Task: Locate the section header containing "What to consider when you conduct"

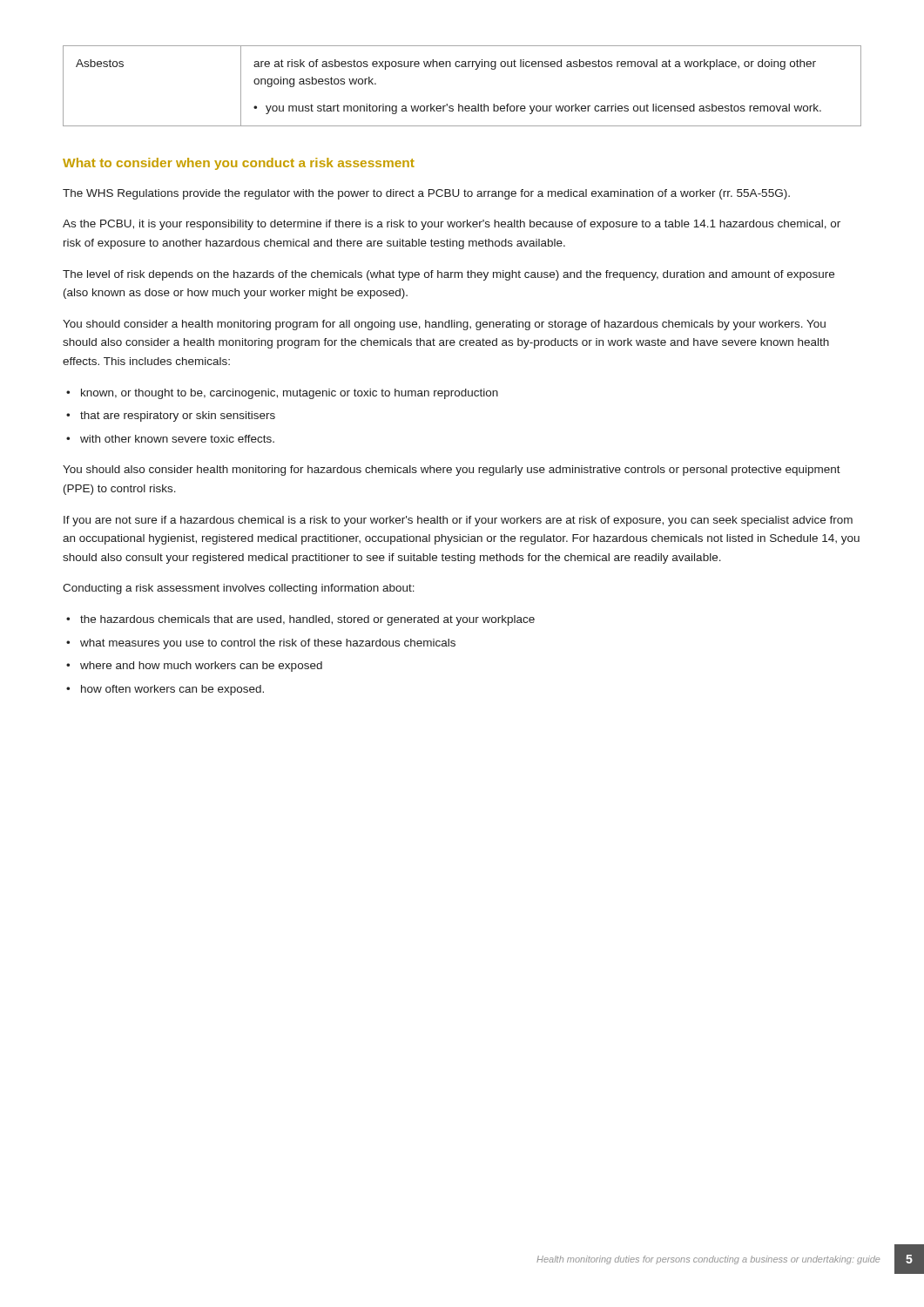Action: tap(239, 162)
